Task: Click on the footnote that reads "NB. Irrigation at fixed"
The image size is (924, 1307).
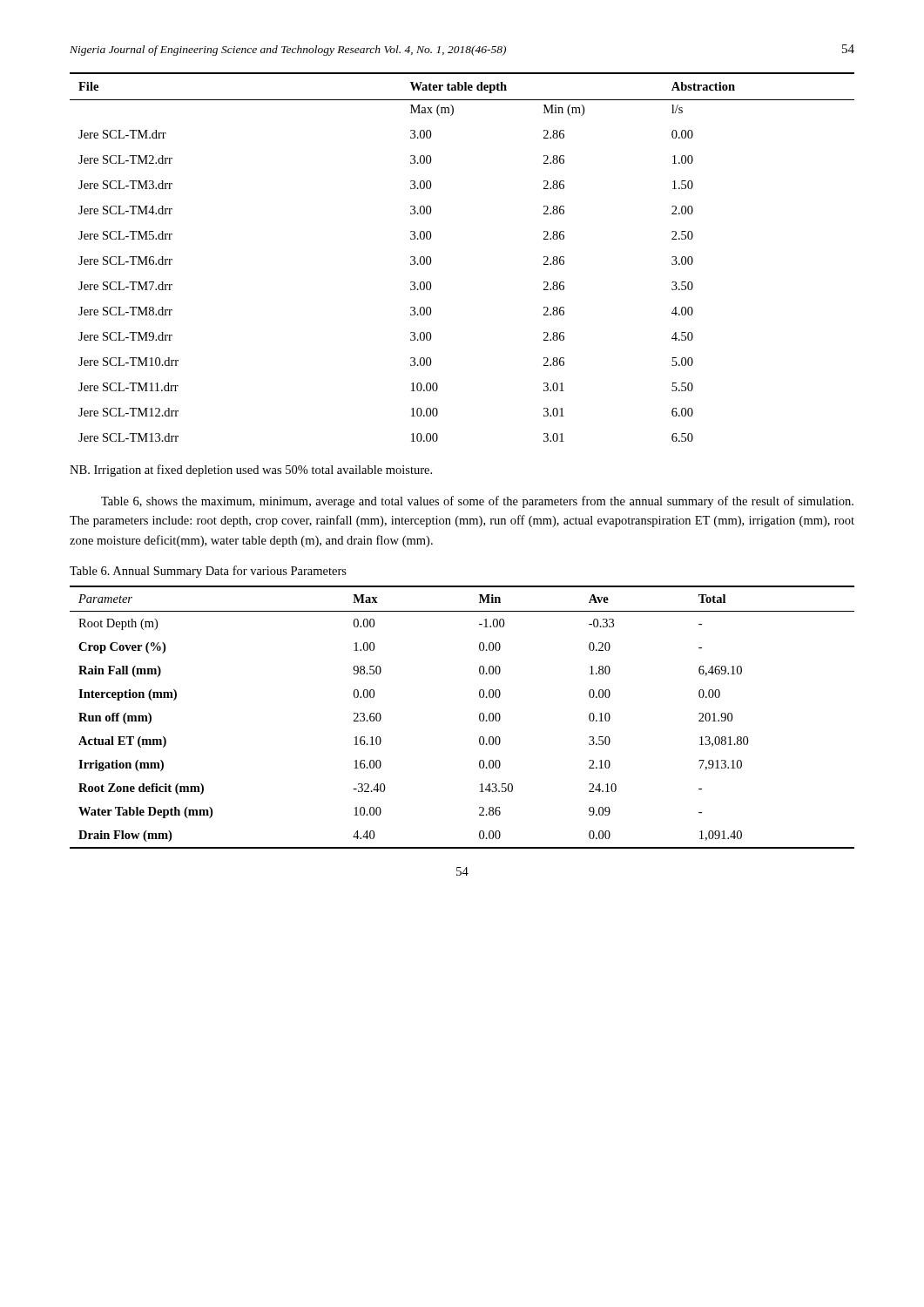Action: [x=251, y=470]
